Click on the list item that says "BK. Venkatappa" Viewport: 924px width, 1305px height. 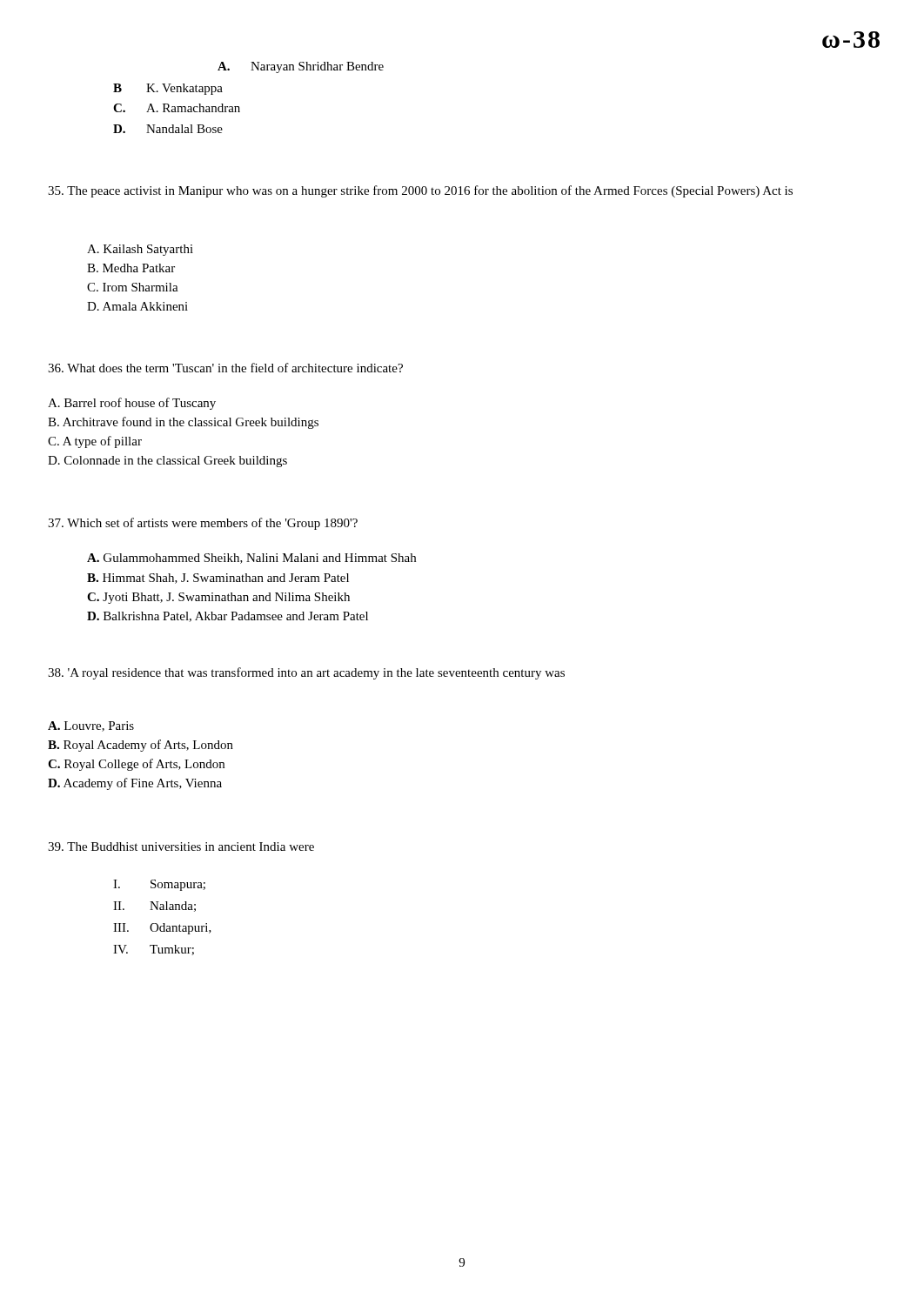click(x=168, y=88)
